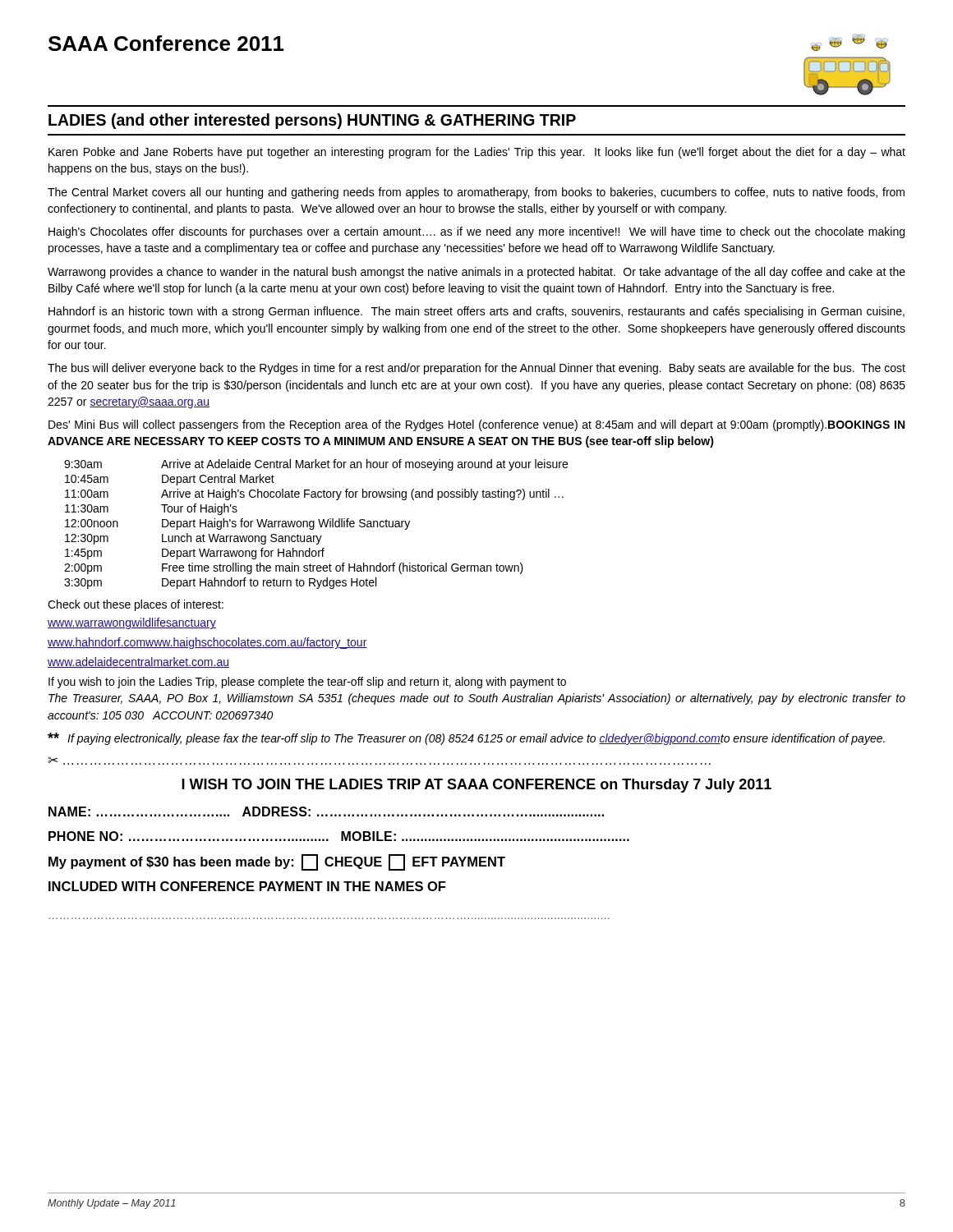
Task: Locate a illustration
Action: [x=846, y=64]
